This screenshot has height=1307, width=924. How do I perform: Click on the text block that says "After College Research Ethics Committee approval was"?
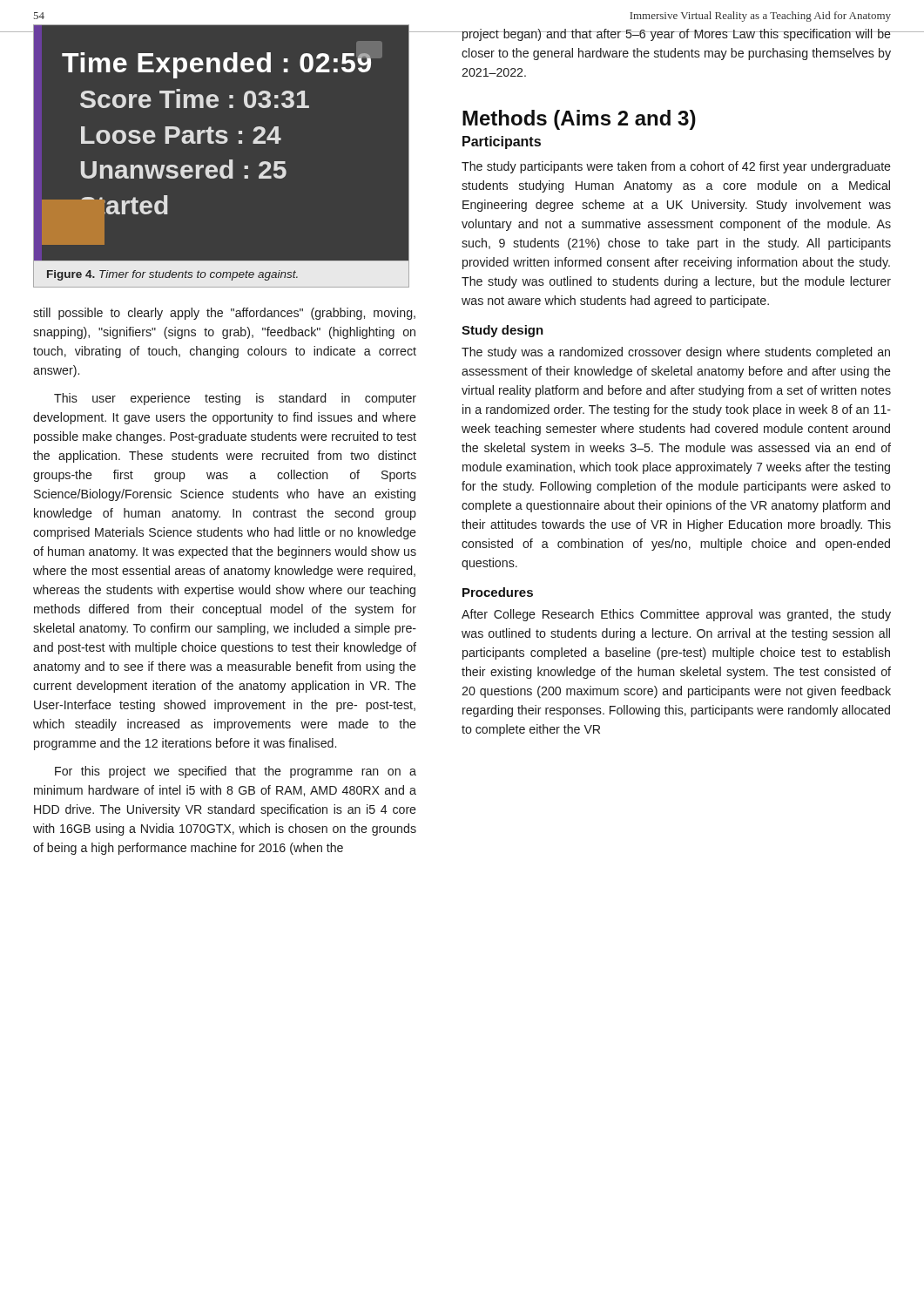point(676,672)
